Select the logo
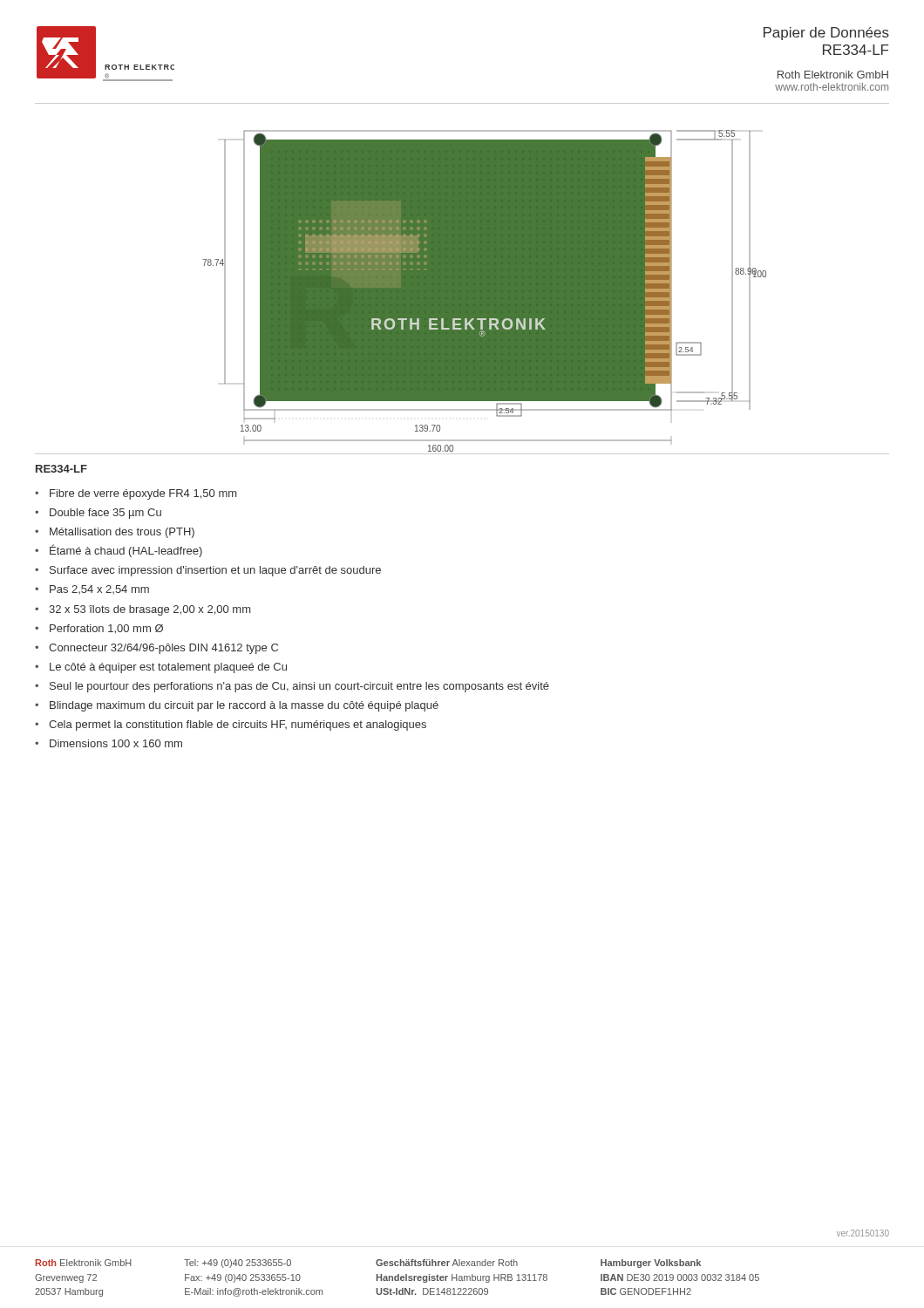Viewport: 924px width, 1308px height. [x=113, y=61]
